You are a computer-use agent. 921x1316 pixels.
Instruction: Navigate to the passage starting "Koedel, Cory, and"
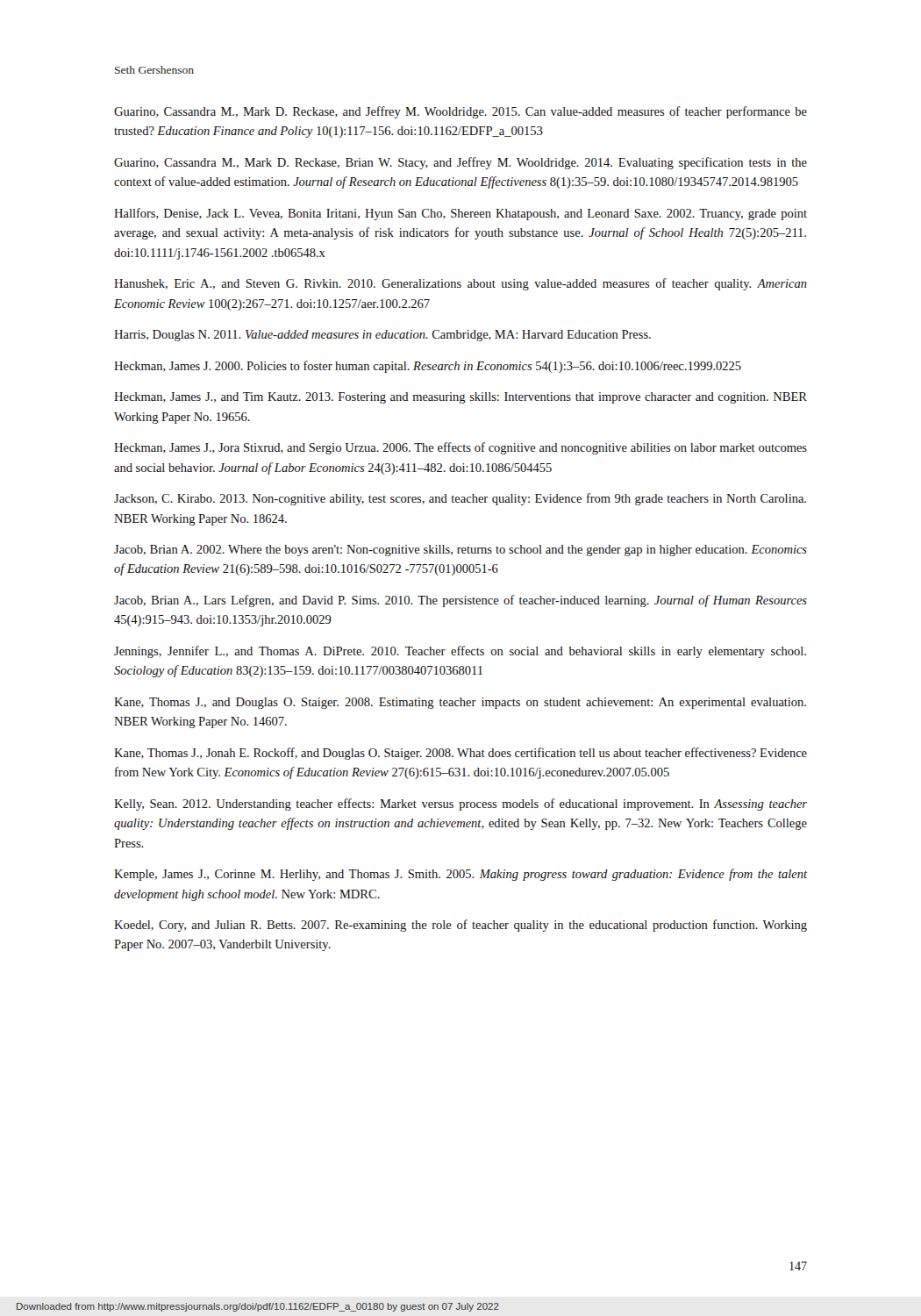coord(460,935)
